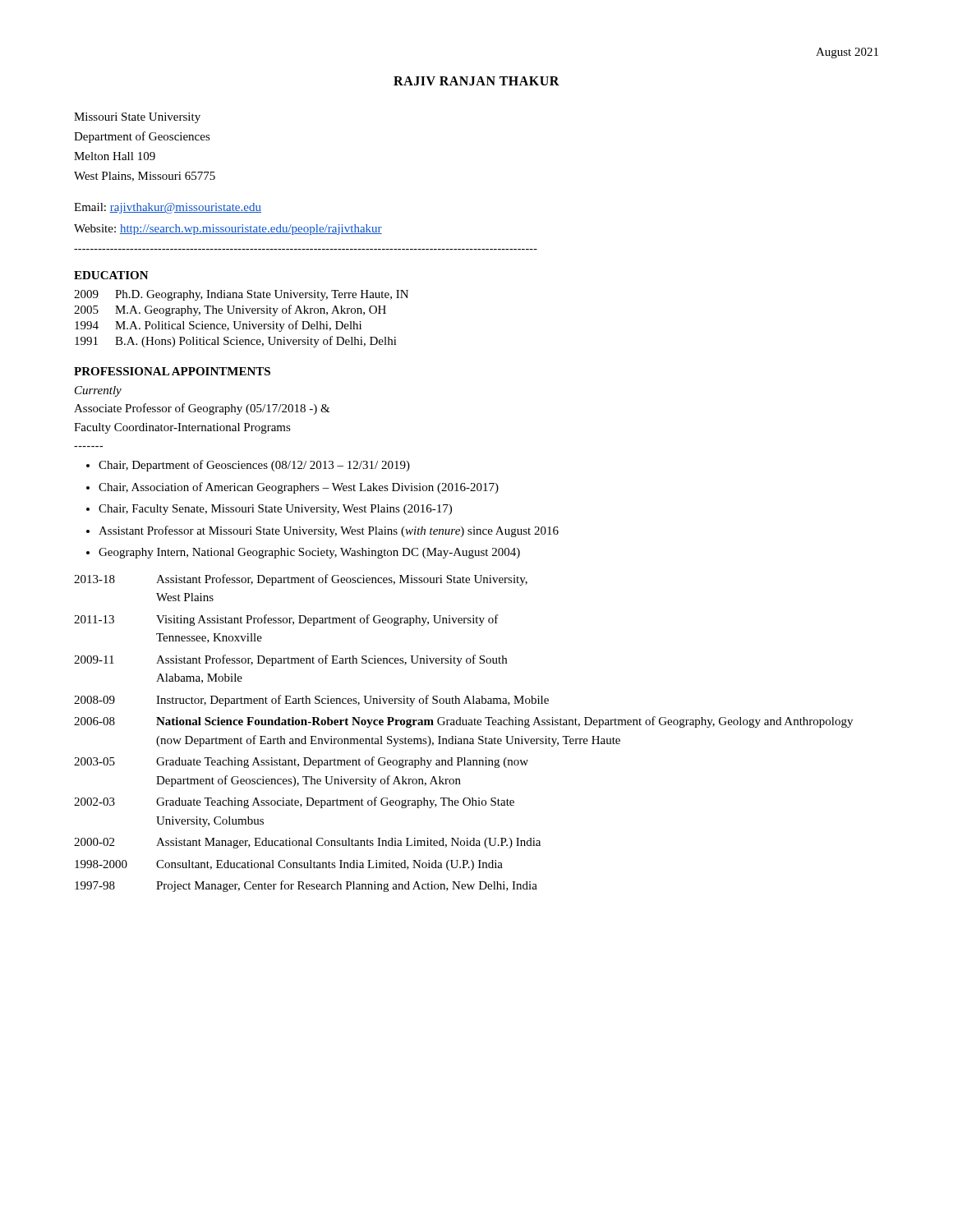
Task: Locate the title containing "RAJIV RANJAN THAKUR"
Action: pyautogui.click(x=476, y=81)
